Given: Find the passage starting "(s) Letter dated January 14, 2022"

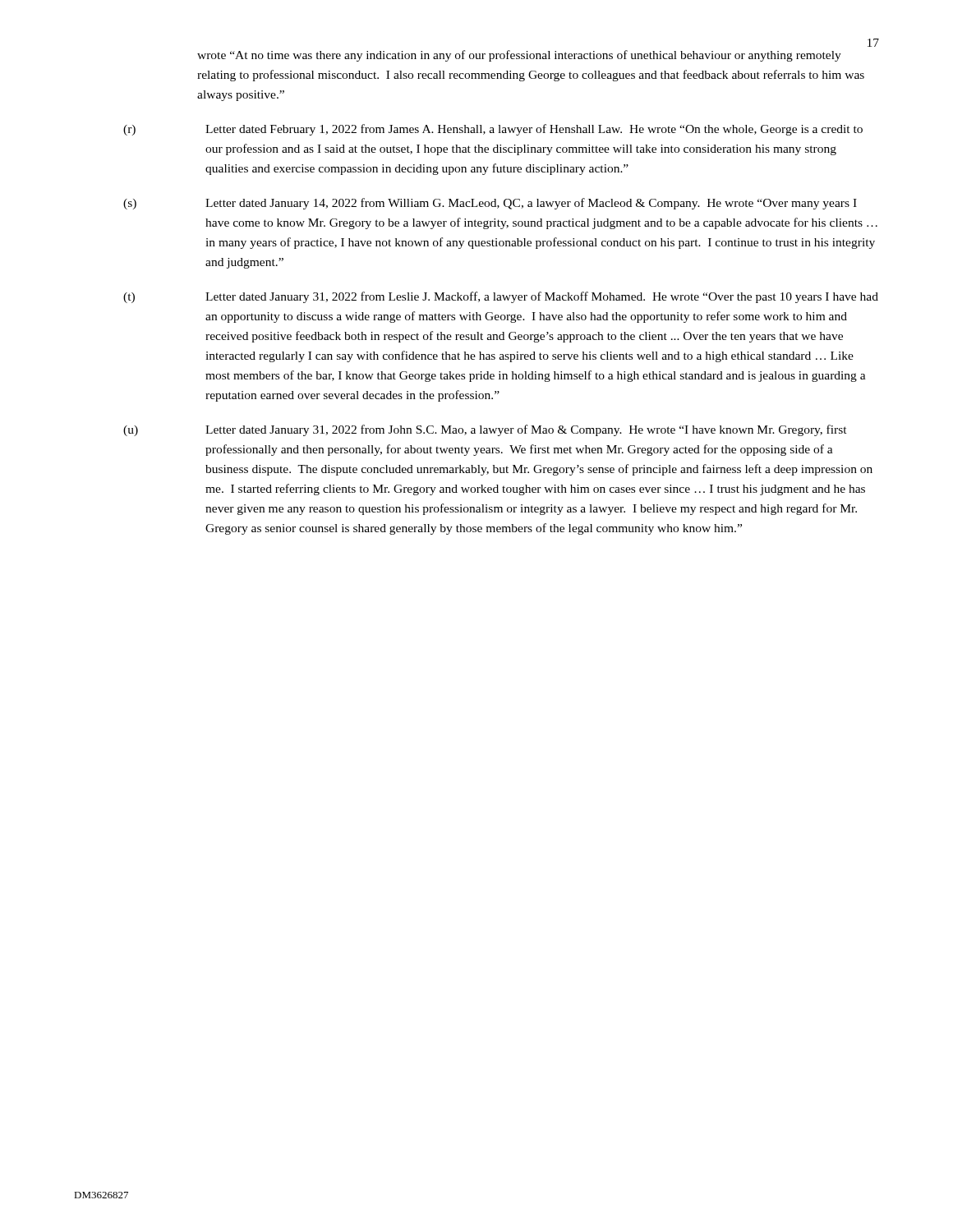Looking at the screenshot, I should click(x=501, y=233).
